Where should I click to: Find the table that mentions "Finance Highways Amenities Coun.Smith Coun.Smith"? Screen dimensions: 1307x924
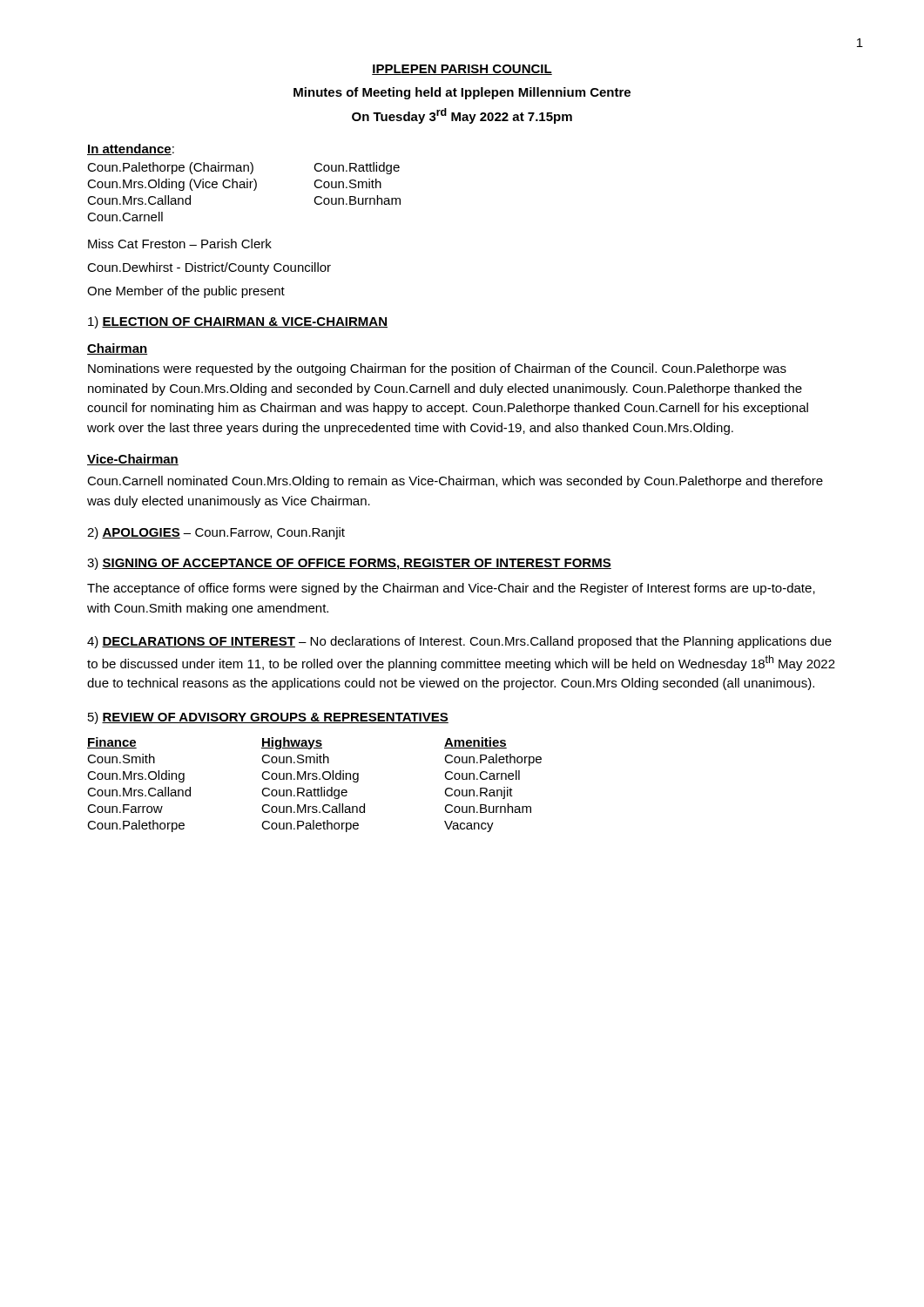(462, 783)
